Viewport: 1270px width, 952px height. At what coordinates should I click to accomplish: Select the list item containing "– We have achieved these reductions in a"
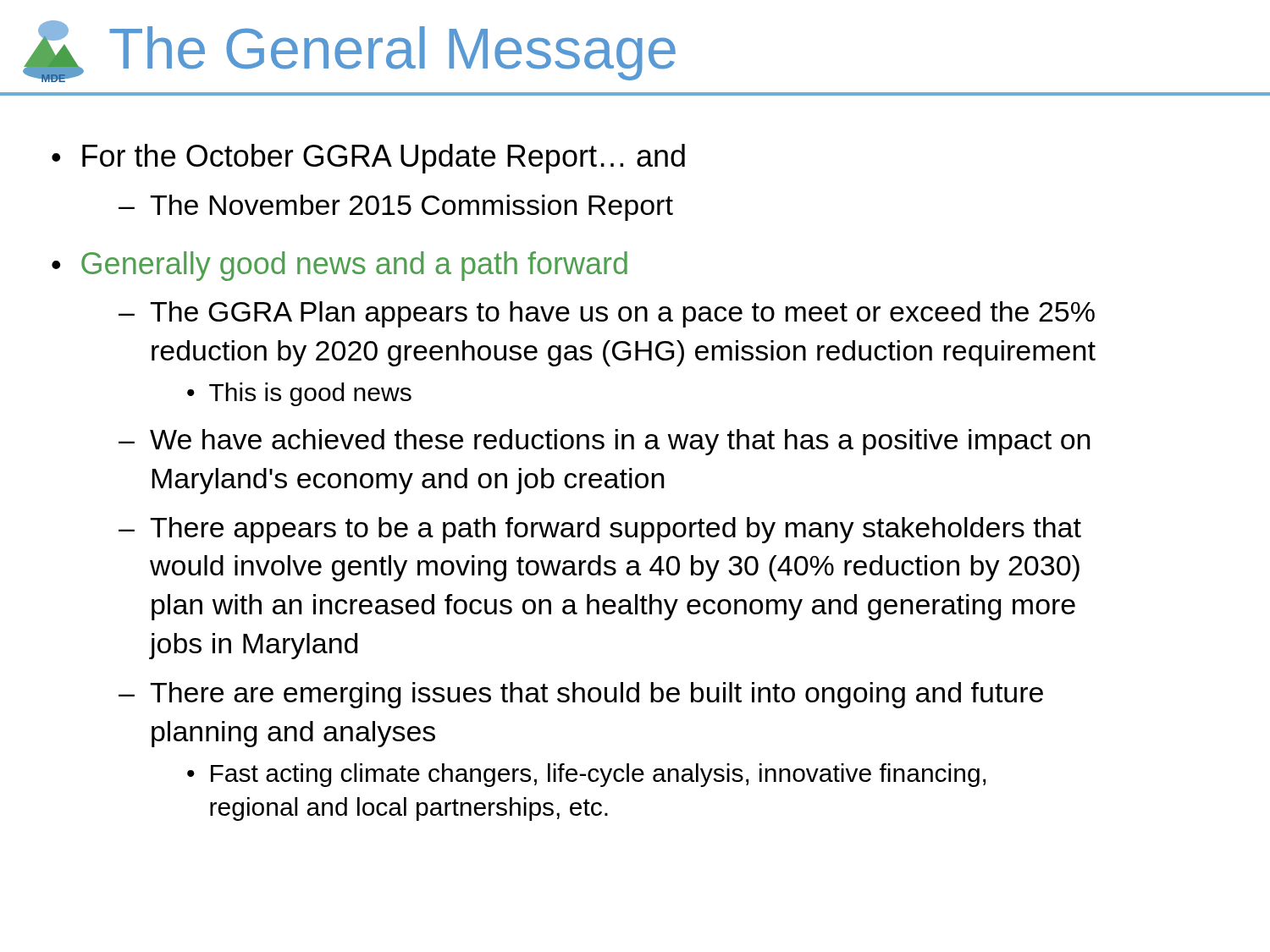click(605, 459)
